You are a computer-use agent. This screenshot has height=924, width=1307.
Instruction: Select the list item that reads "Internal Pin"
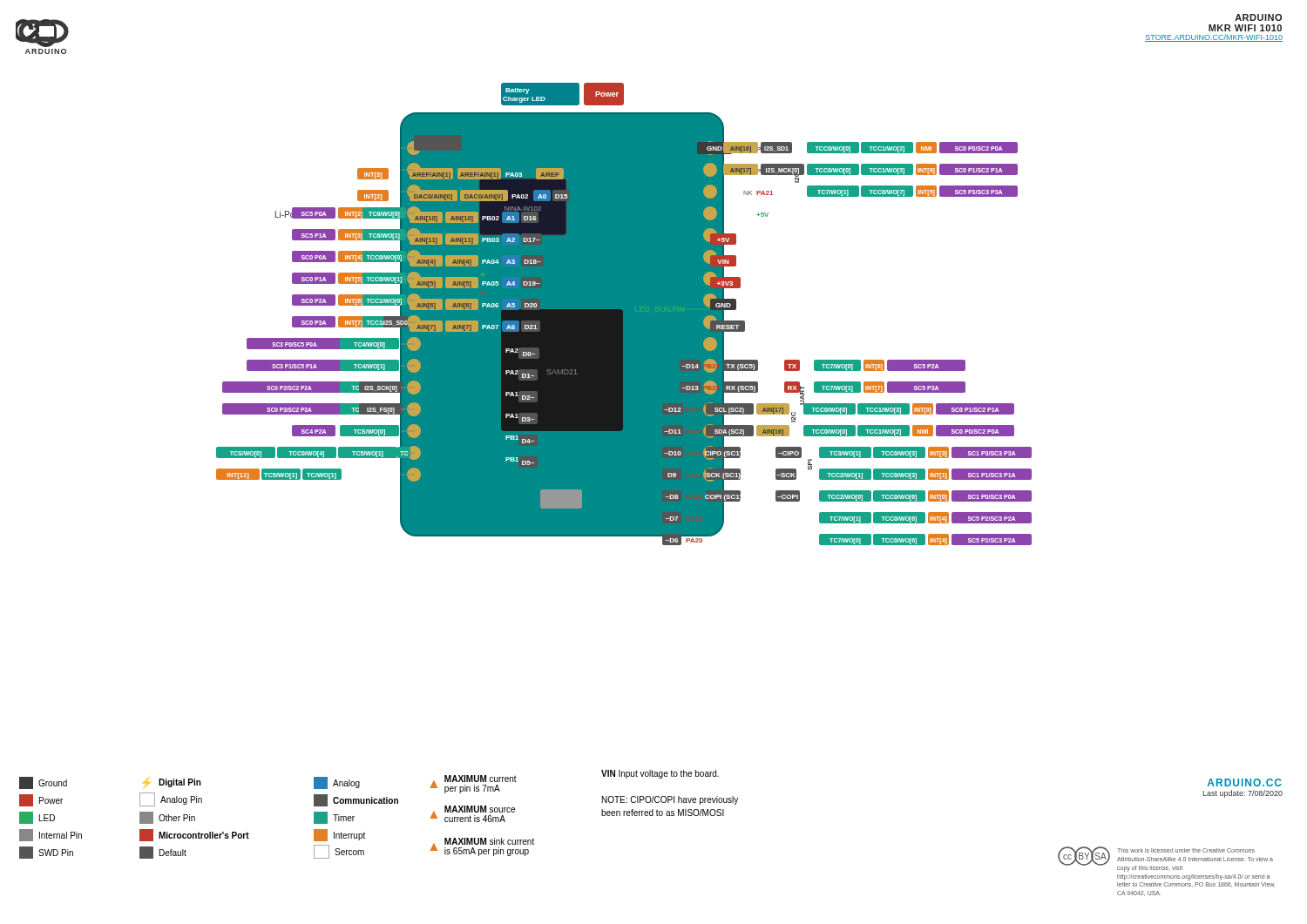point(51,835)
